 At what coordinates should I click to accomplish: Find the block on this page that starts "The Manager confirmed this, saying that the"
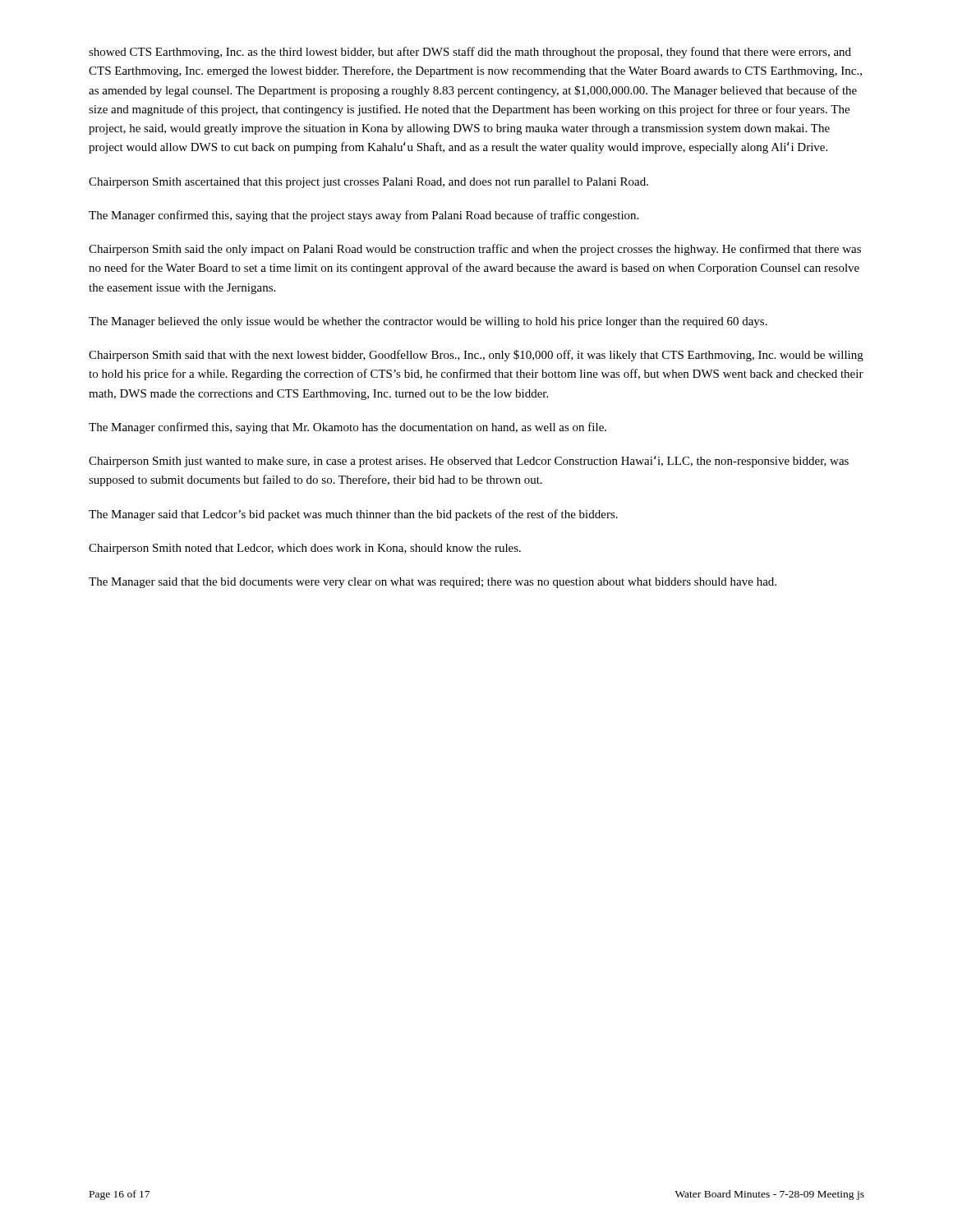click(364, 215)
